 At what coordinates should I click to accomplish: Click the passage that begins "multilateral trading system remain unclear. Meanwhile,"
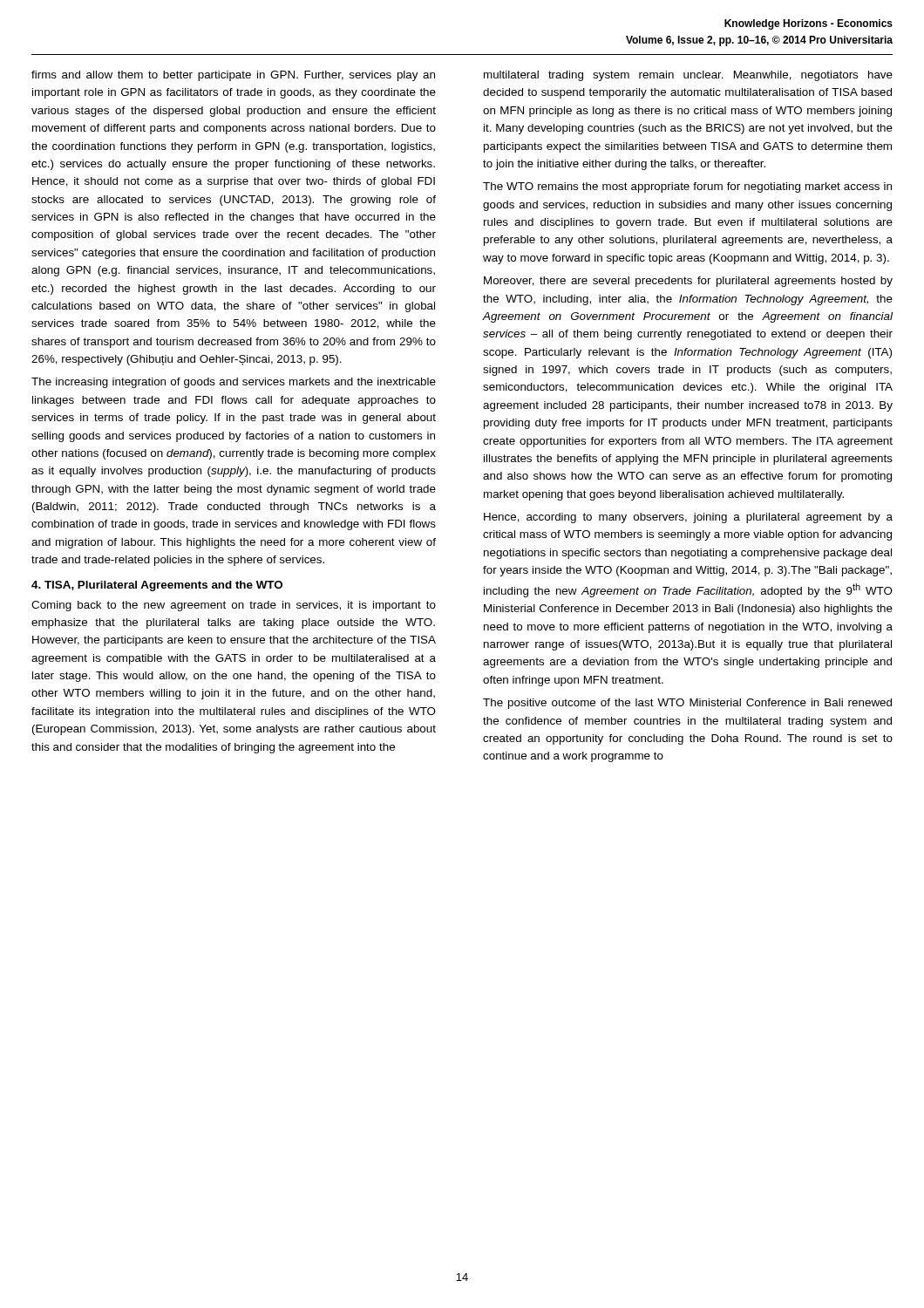[688, 120]
